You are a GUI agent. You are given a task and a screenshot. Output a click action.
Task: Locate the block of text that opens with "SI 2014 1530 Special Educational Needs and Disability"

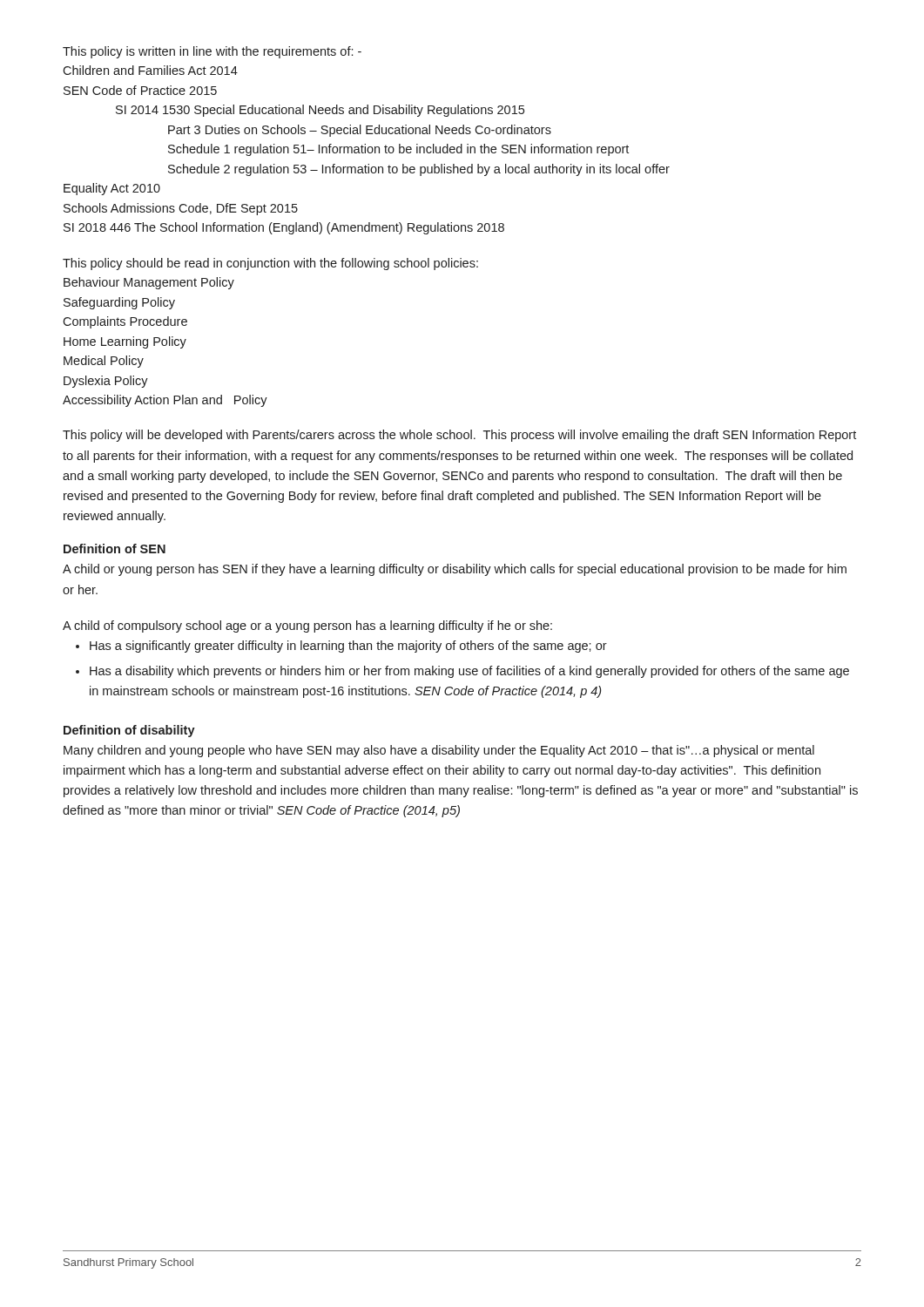tap(320, 110)
